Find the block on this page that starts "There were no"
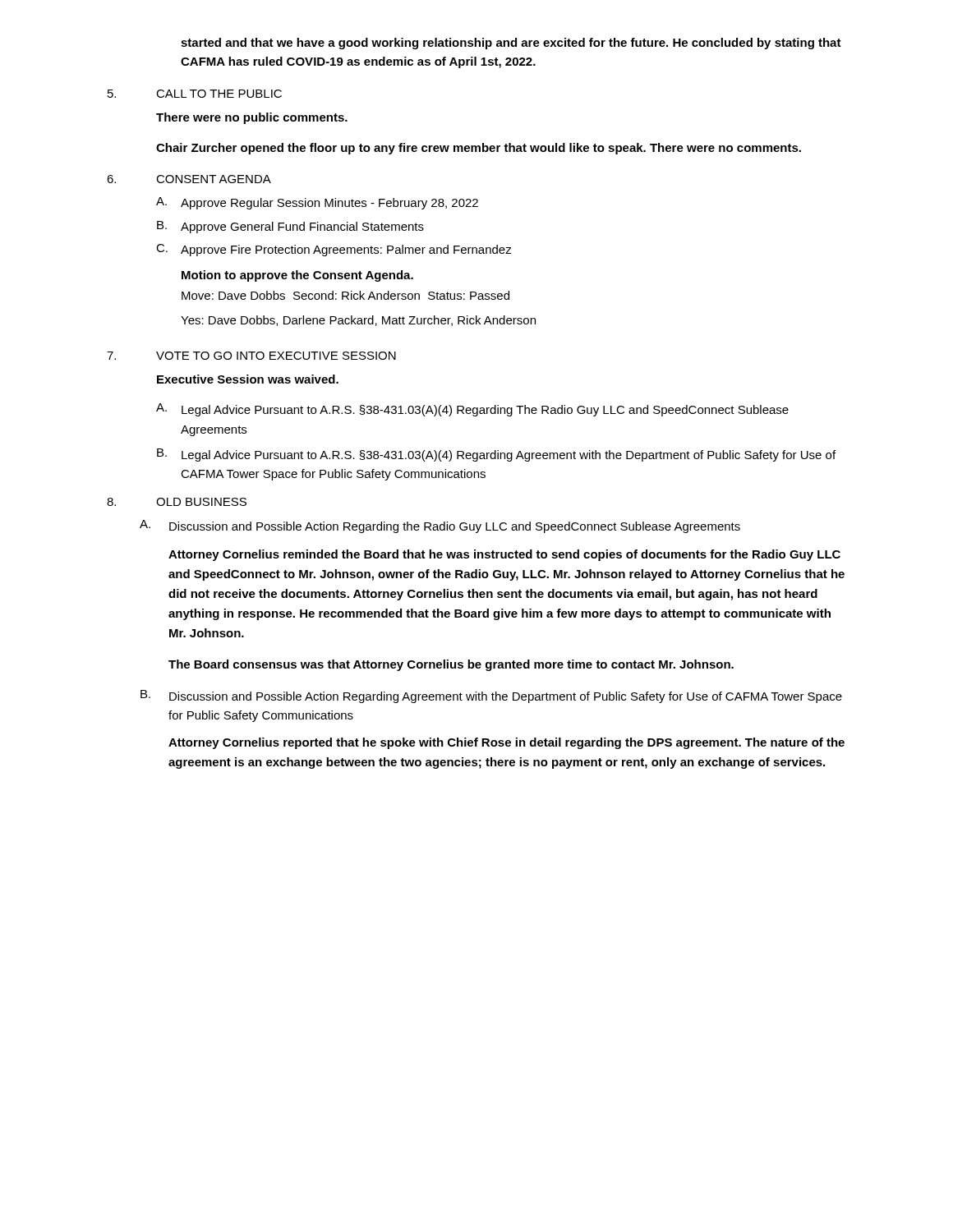 [252, 117]
